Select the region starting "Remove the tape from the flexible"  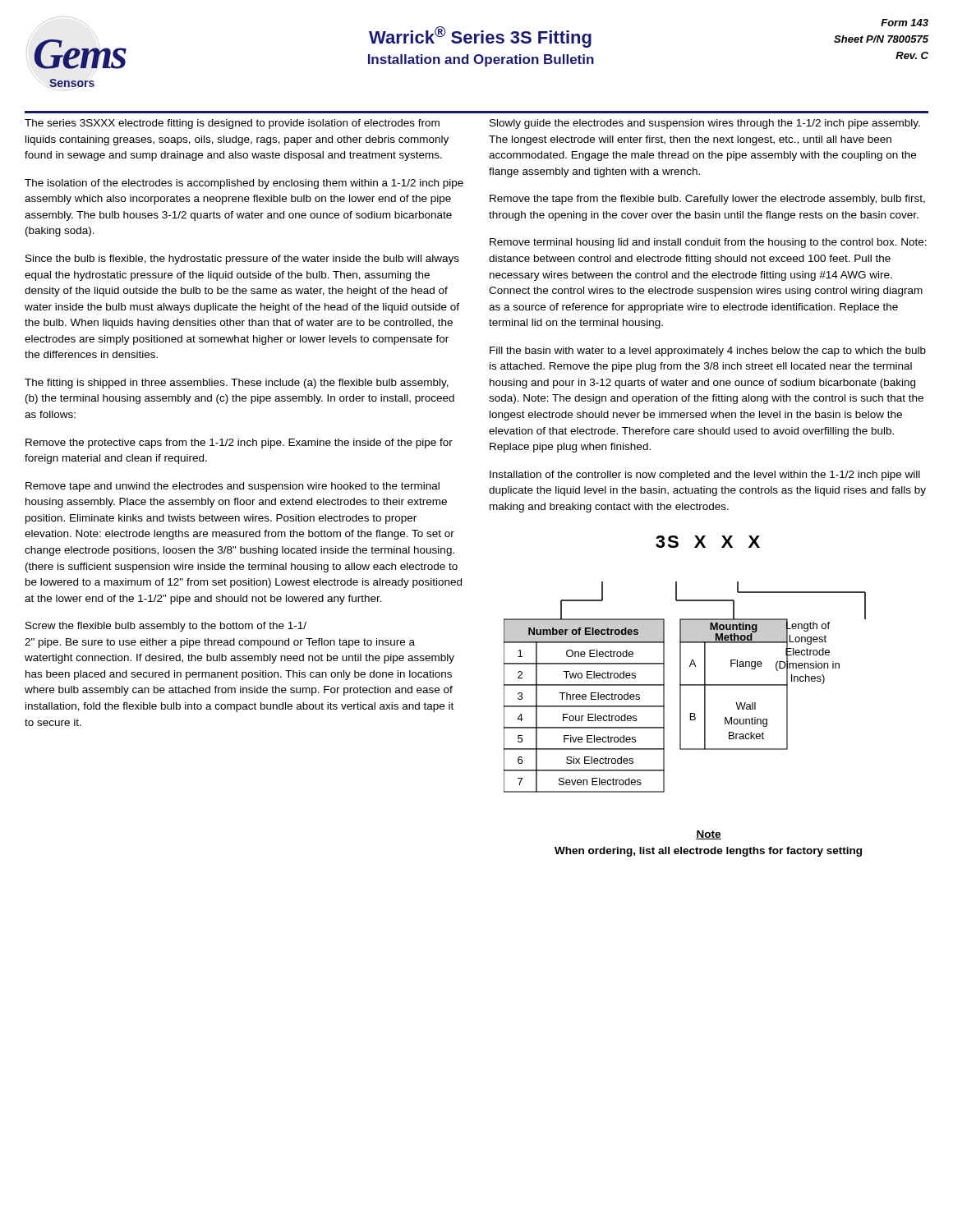(709, 207)
